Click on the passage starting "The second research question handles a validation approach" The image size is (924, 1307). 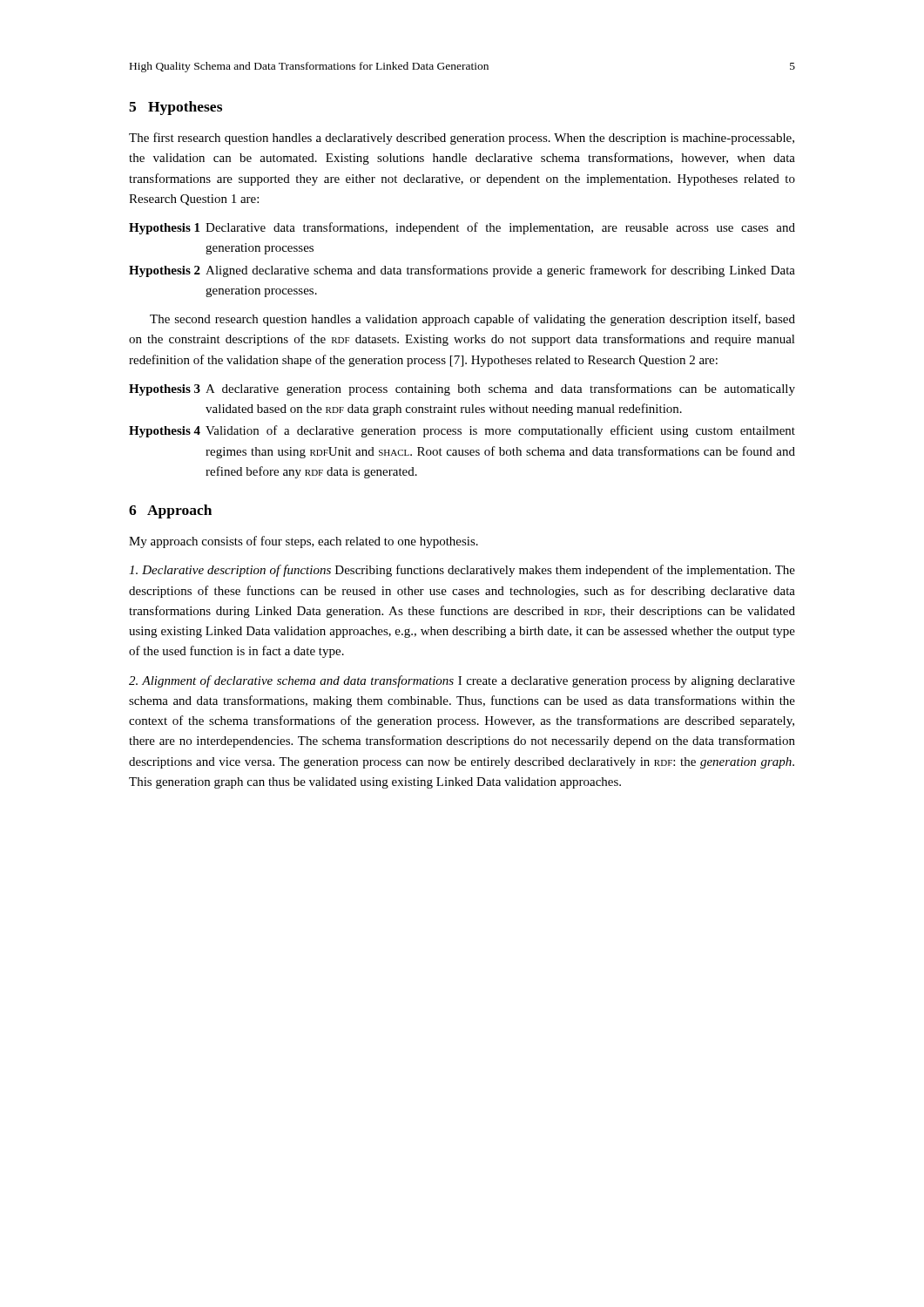click(x=462, y=340)
